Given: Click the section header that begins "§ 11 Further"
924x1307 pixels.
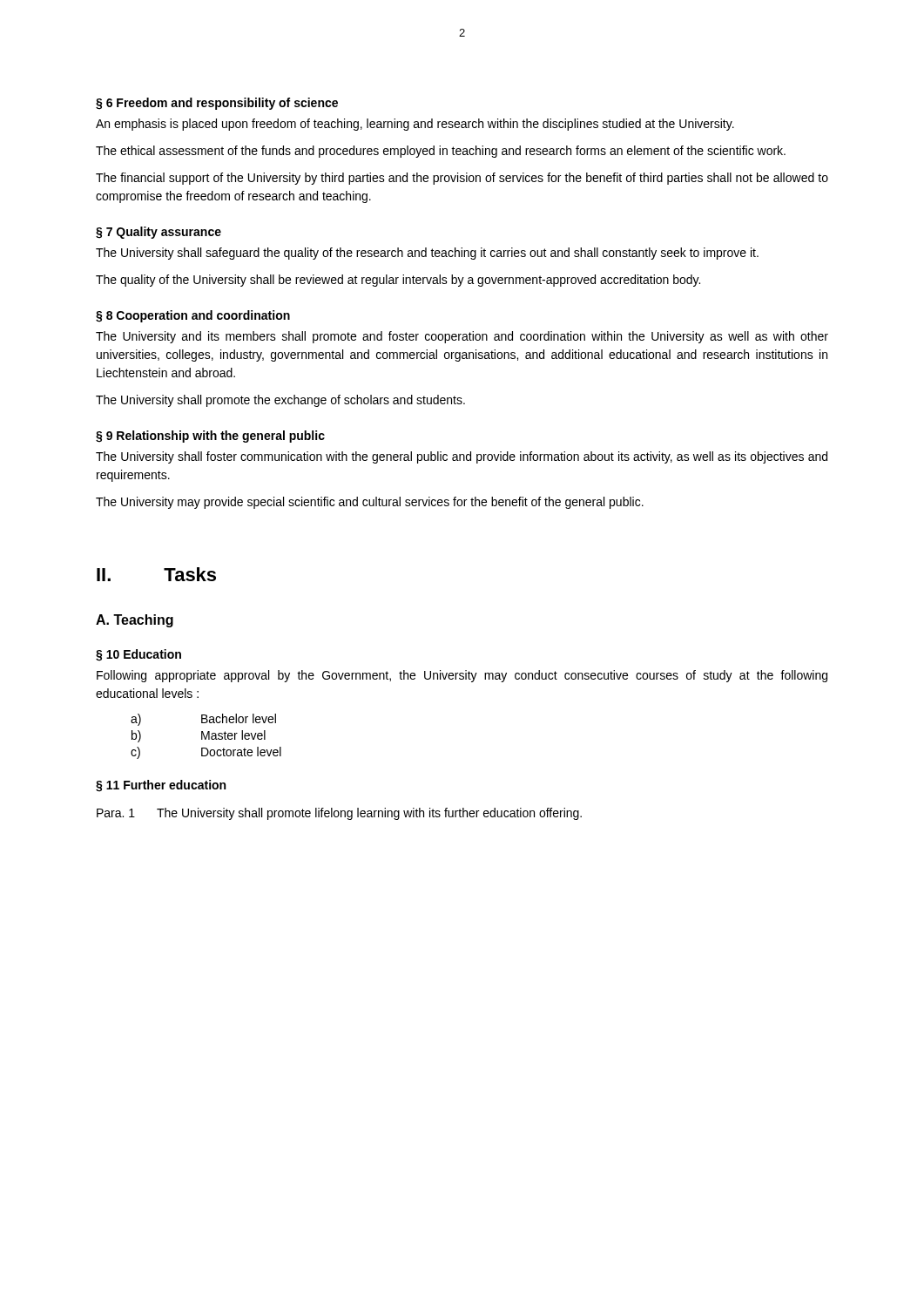Looking at the screenshot, I should coord(161,785).
